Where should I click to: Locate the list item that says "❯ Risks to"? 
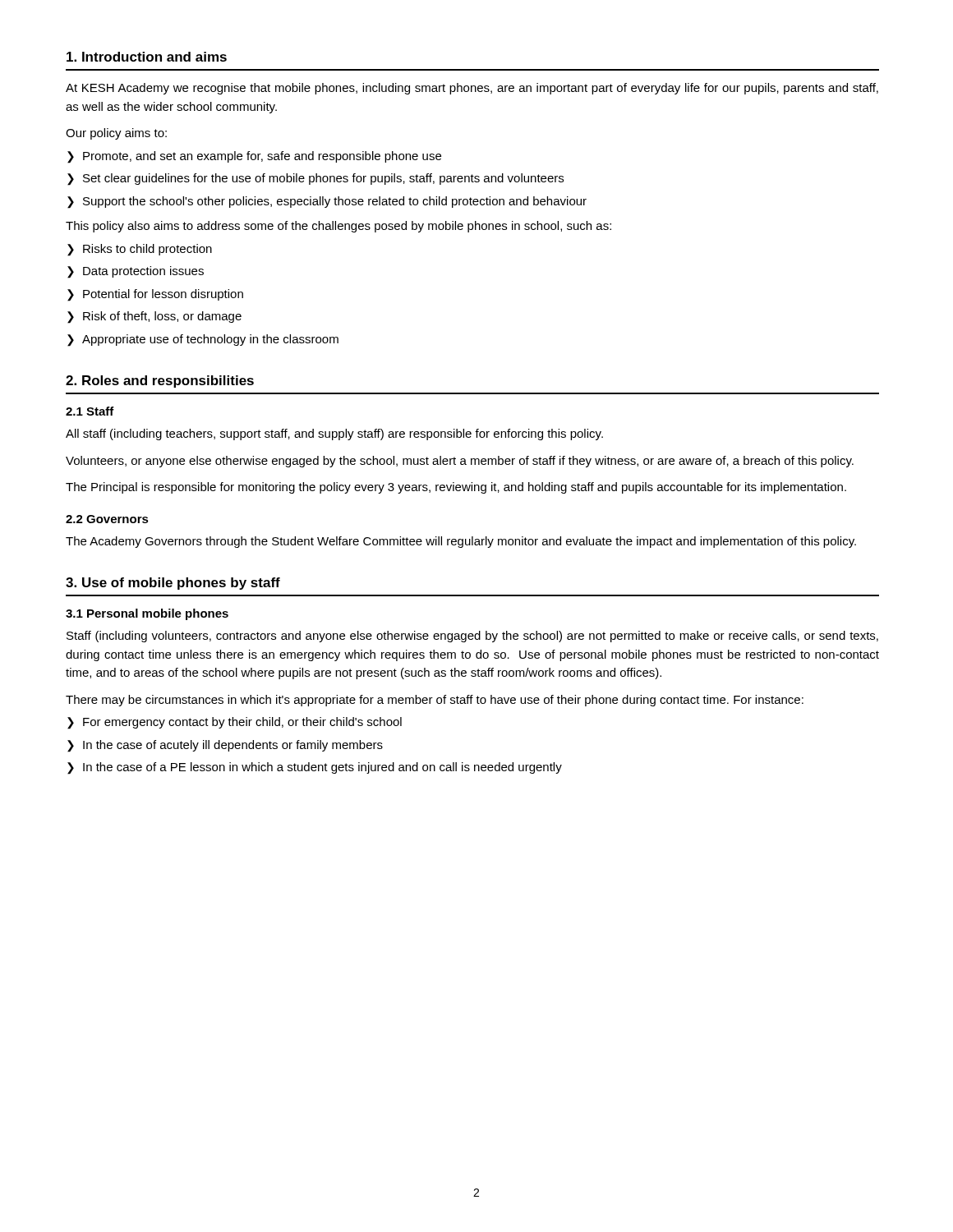[x=139, y=249]
